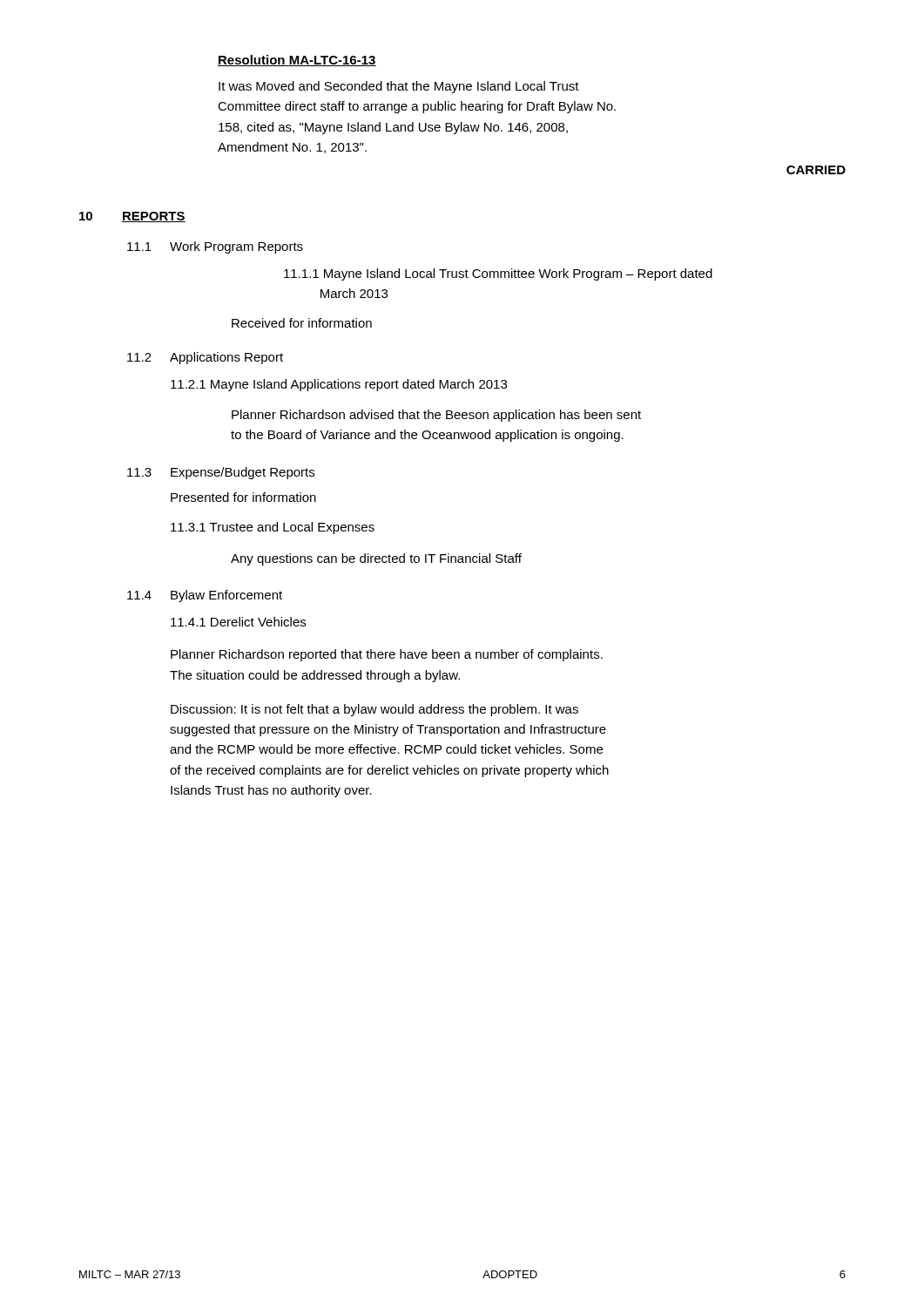
Task: Point to the element starting "4 Bylaw Enforcement"
Action: click(x=180, y=594)
